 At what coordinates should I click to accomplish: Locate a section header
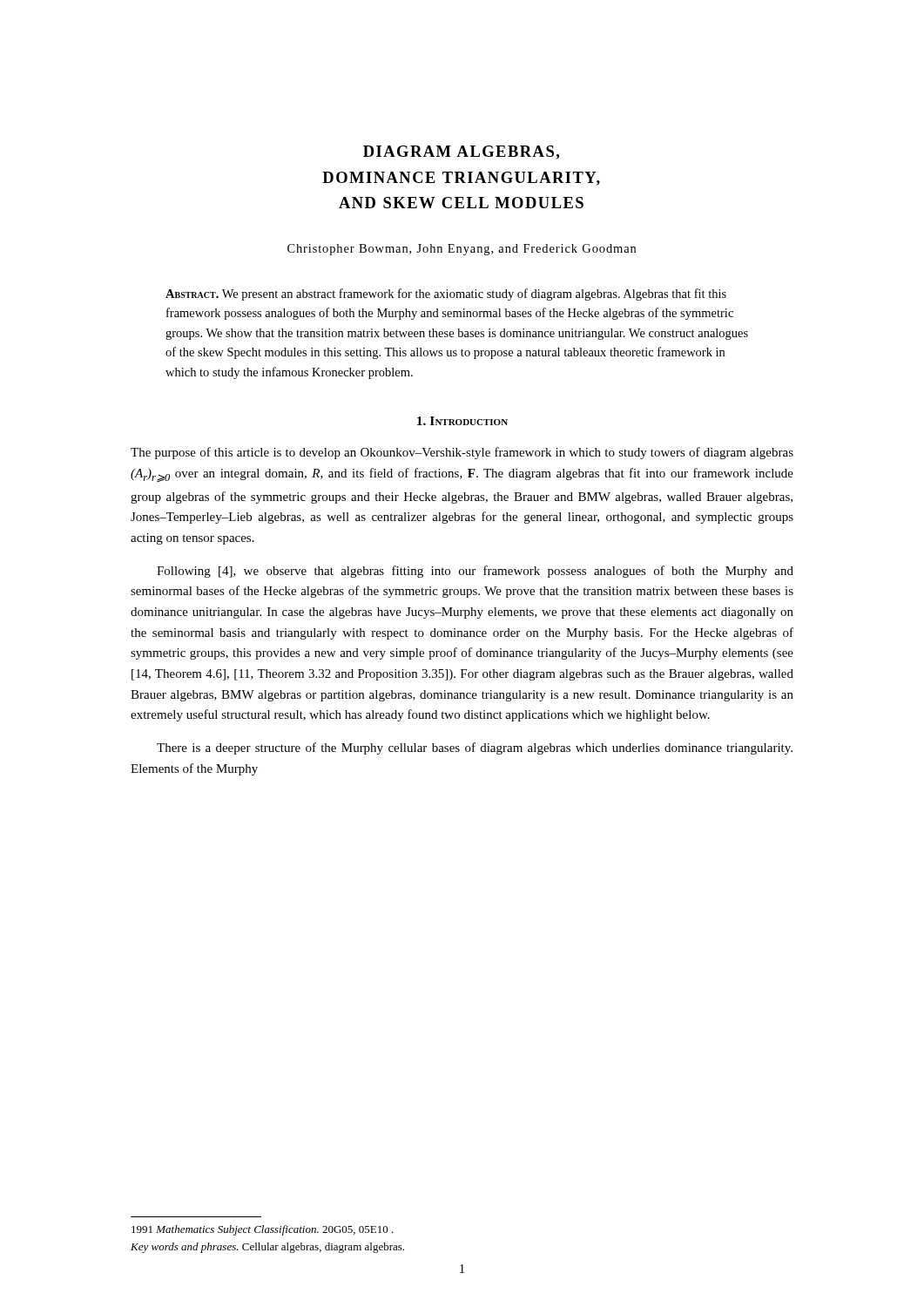(462, 421)
